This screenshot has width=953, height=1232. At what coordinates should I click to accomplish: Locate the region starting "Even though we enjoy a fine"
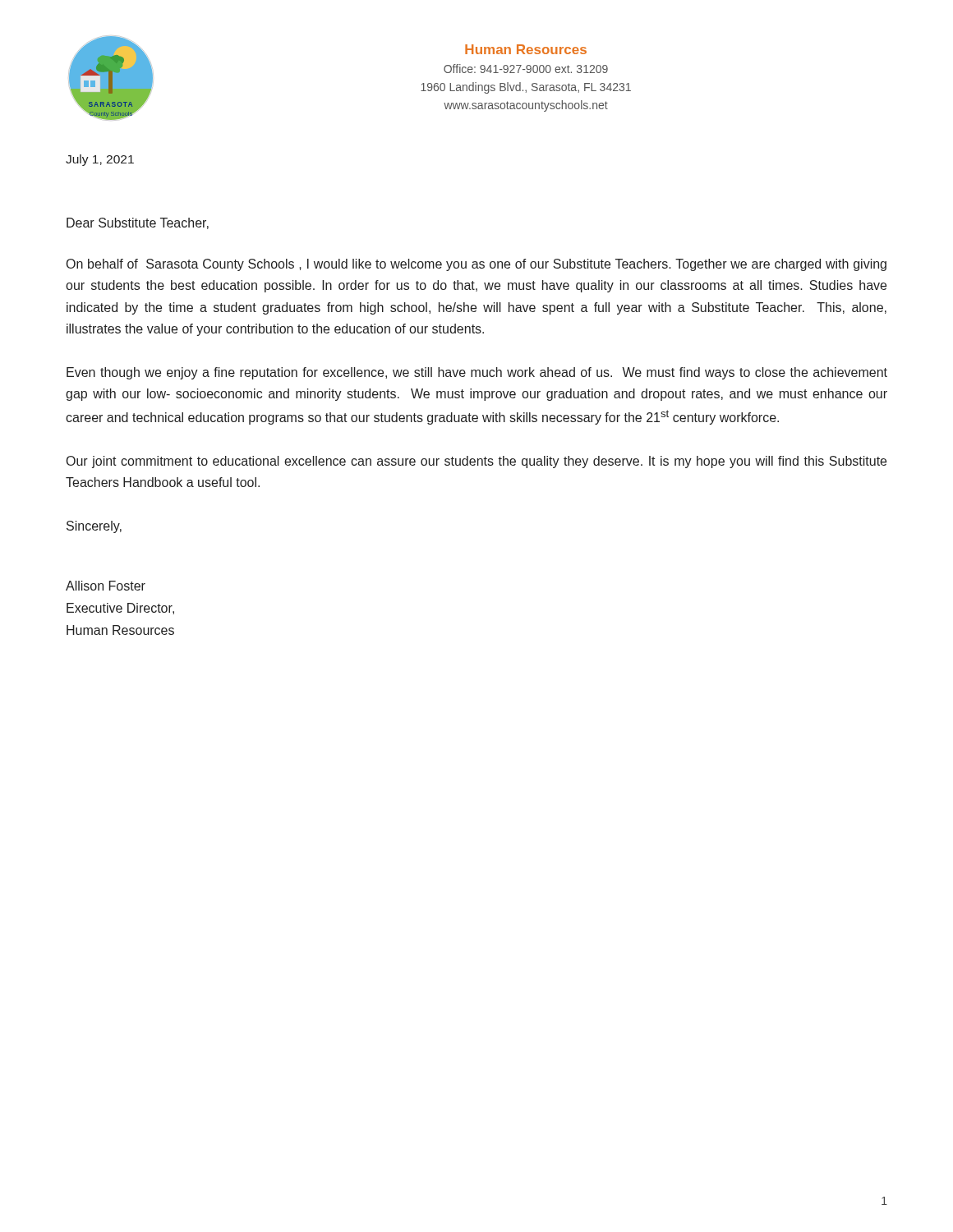(476, 395)
